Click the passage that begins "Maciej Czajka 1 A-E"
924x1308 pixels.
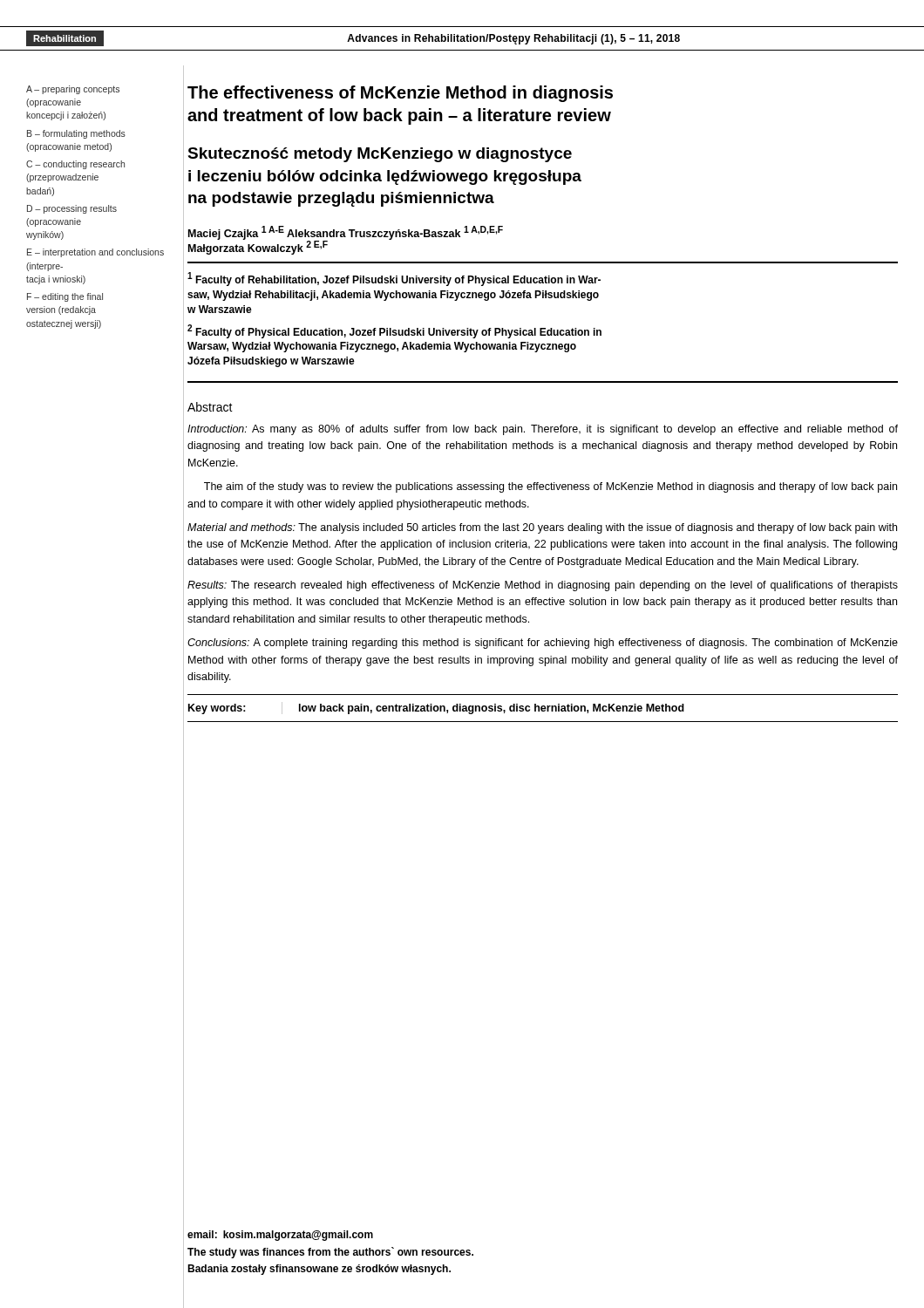[x=345, y=240]
